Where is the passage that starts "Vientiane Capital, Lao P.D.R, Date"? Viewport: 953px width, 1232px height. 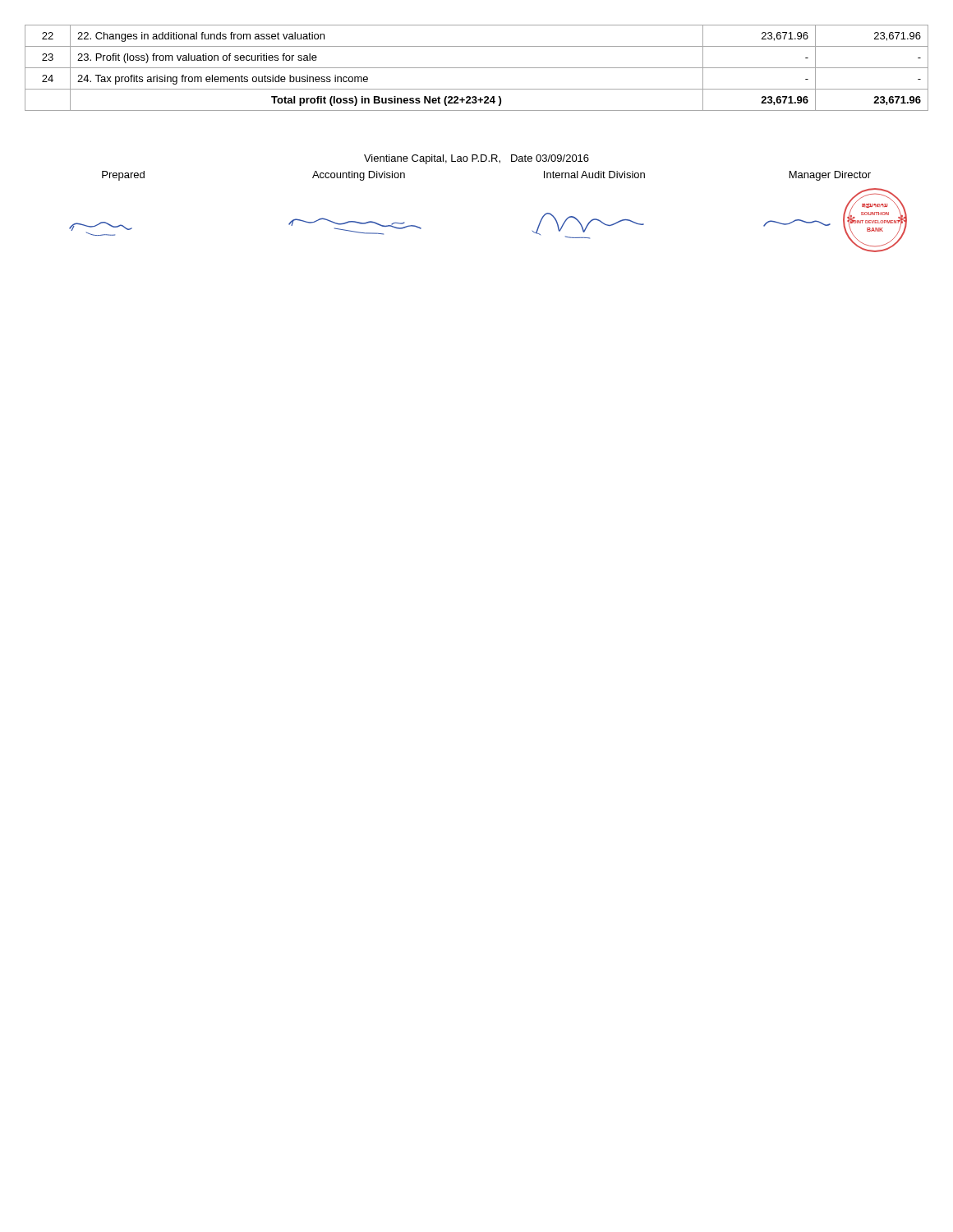[476, 158]
